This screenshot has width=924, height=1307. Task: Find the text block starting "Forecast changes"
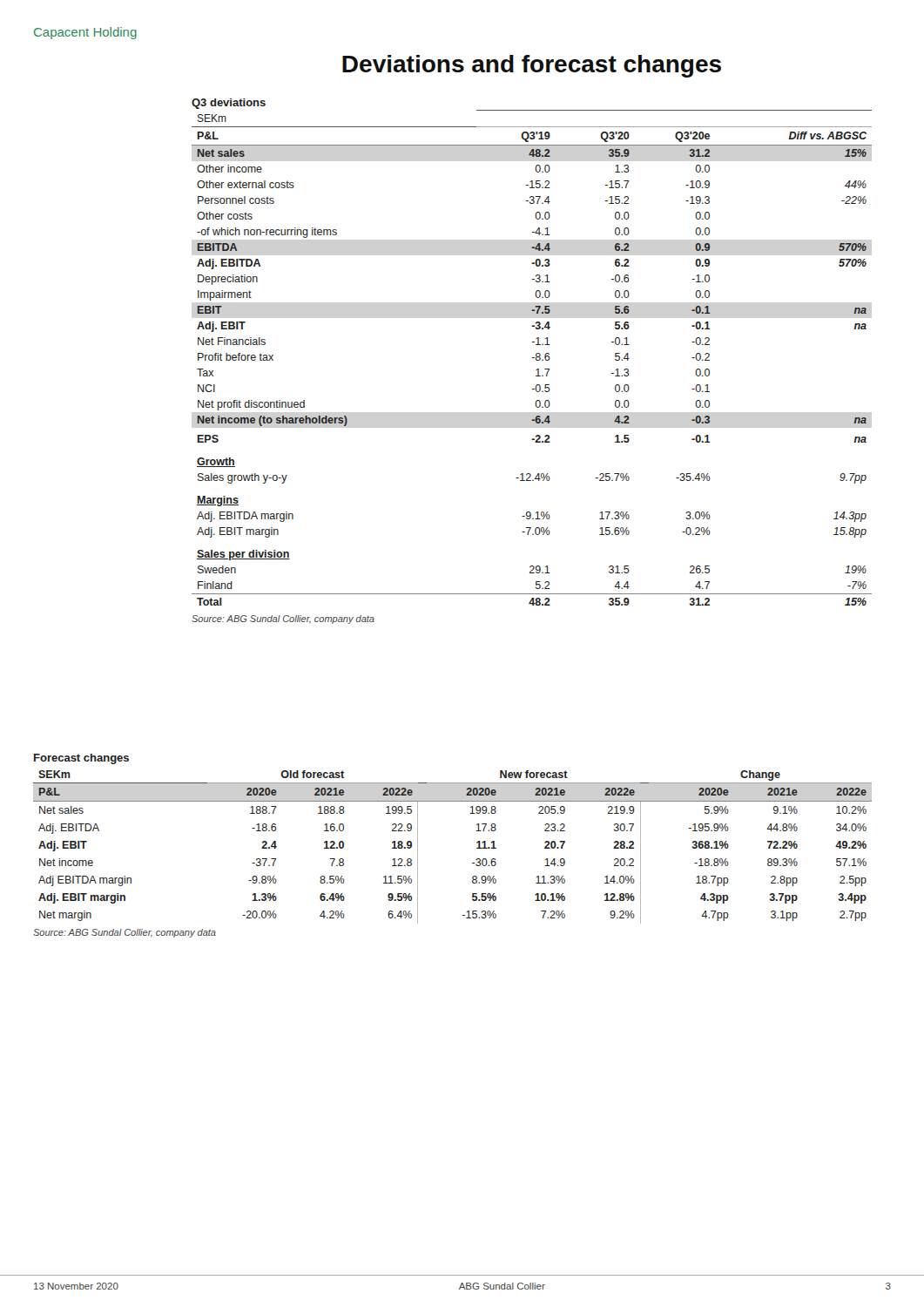click(81, 758)
